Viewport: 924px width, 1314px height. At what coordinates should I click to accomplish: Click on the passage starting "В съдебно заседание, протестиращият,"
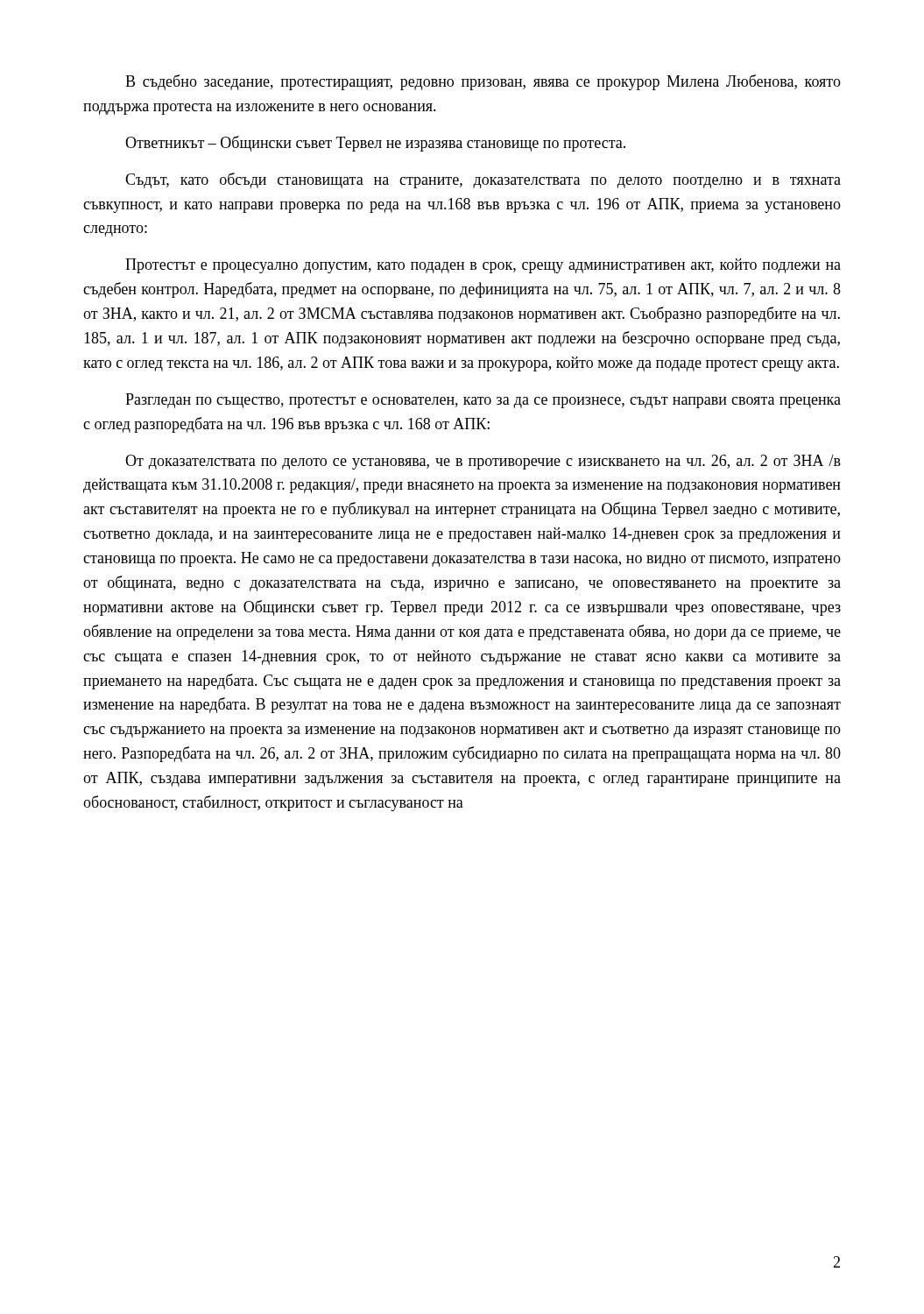click(462, 94)
